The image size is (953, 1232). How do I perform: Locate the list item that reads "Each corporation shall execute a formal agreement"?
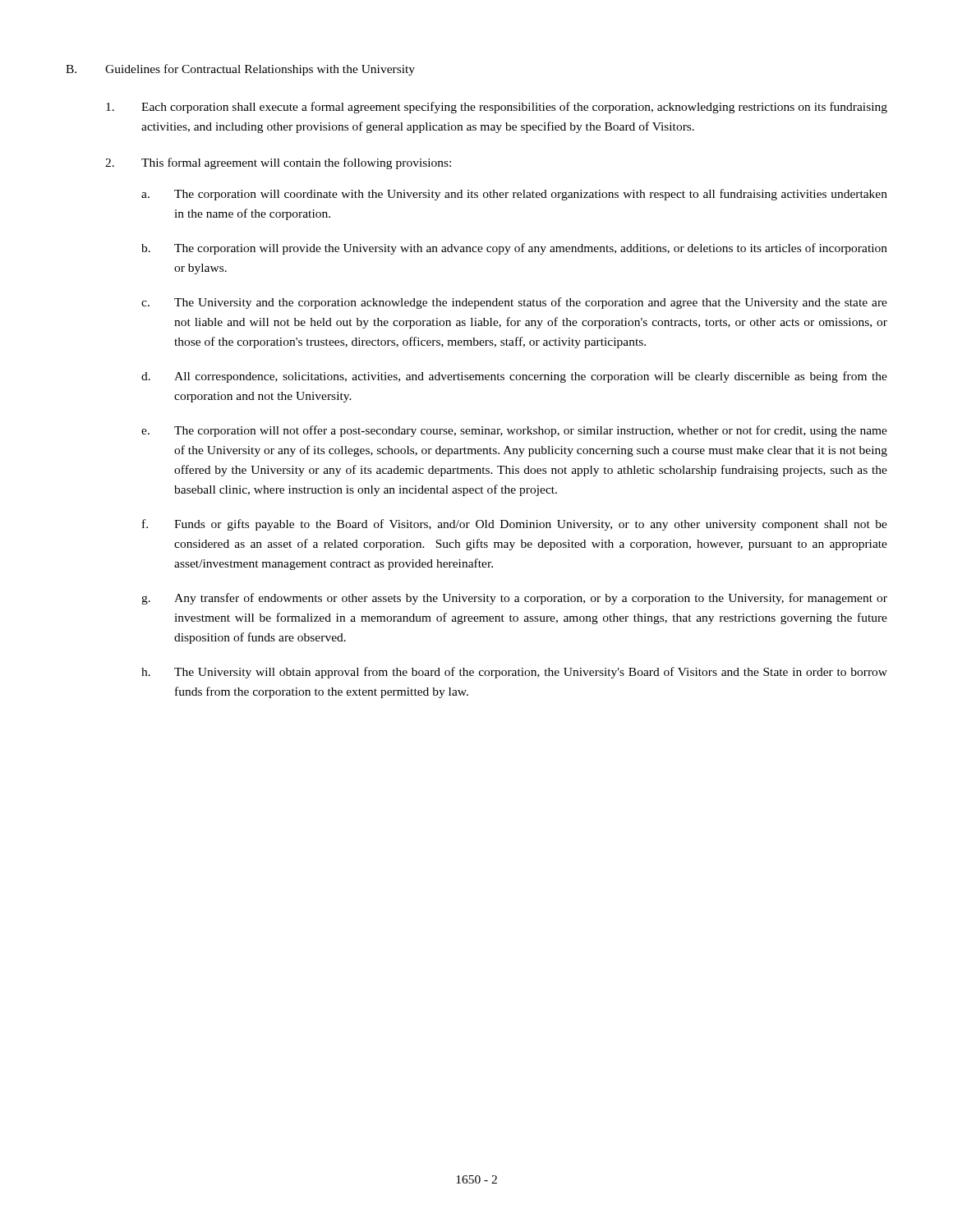pos(496,117)
